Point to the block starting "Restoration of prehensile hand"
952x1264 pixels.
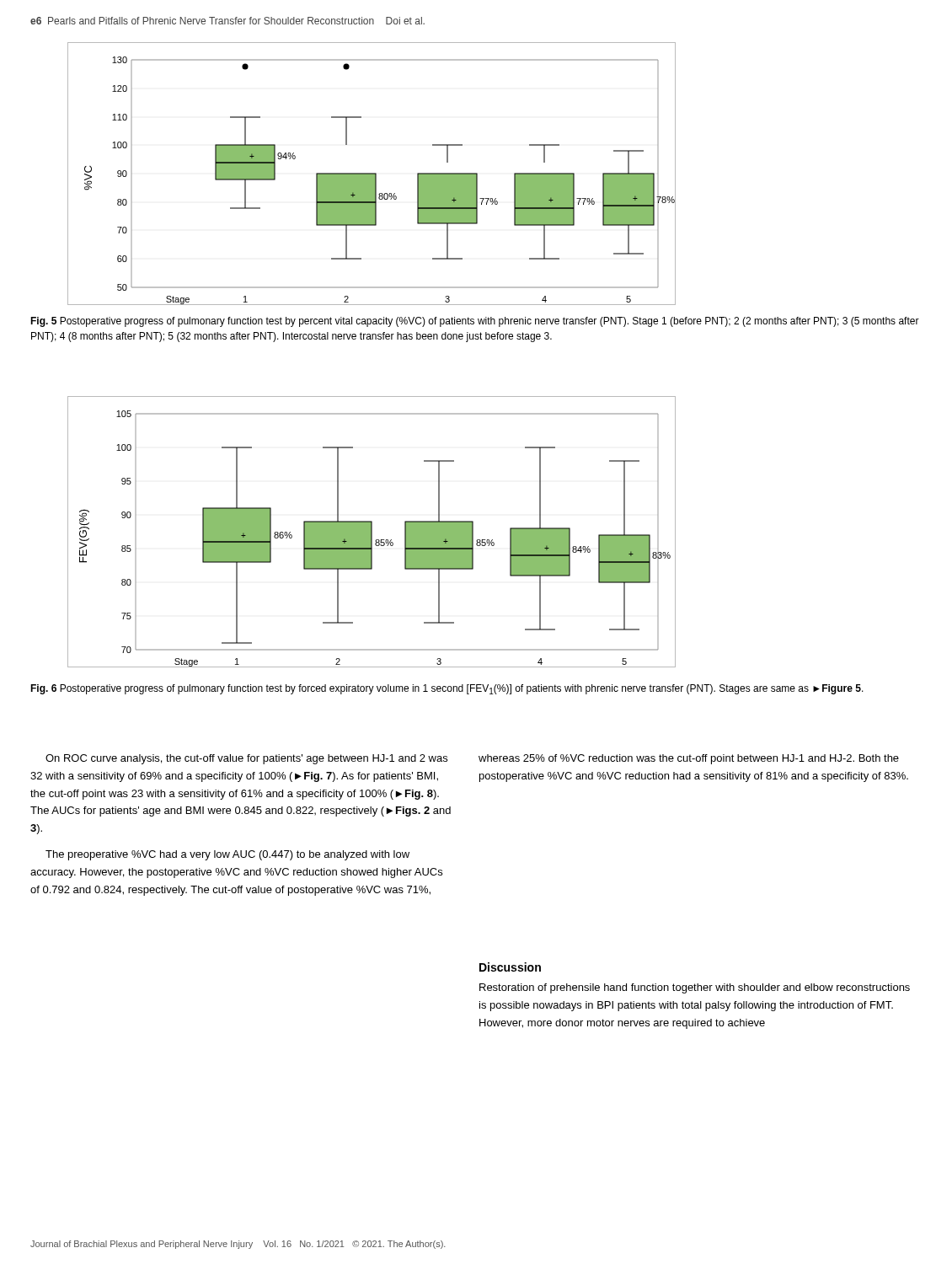694,1005
